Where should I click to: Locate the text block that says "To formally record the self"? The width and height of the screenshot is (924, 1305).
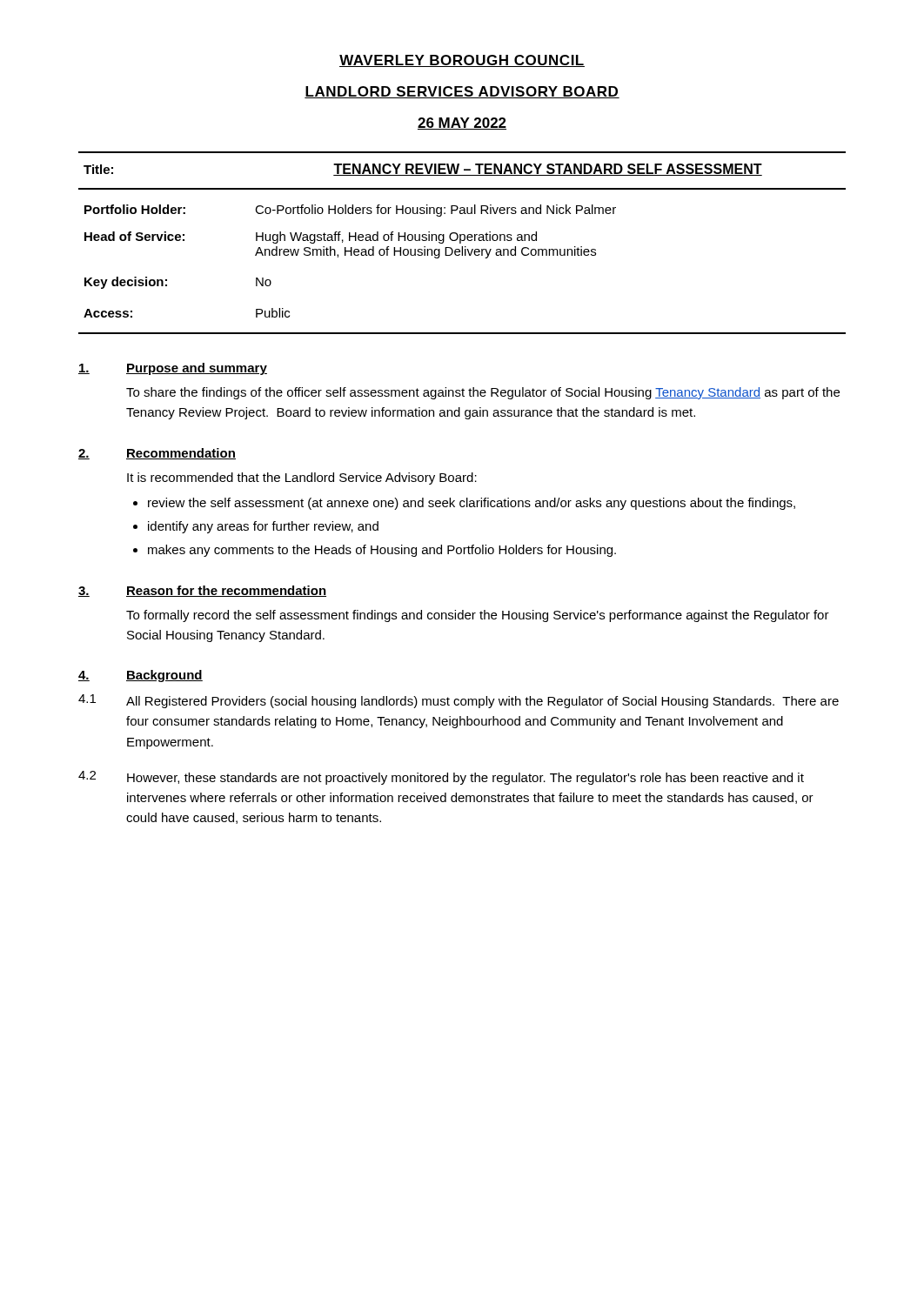[477, 624]
